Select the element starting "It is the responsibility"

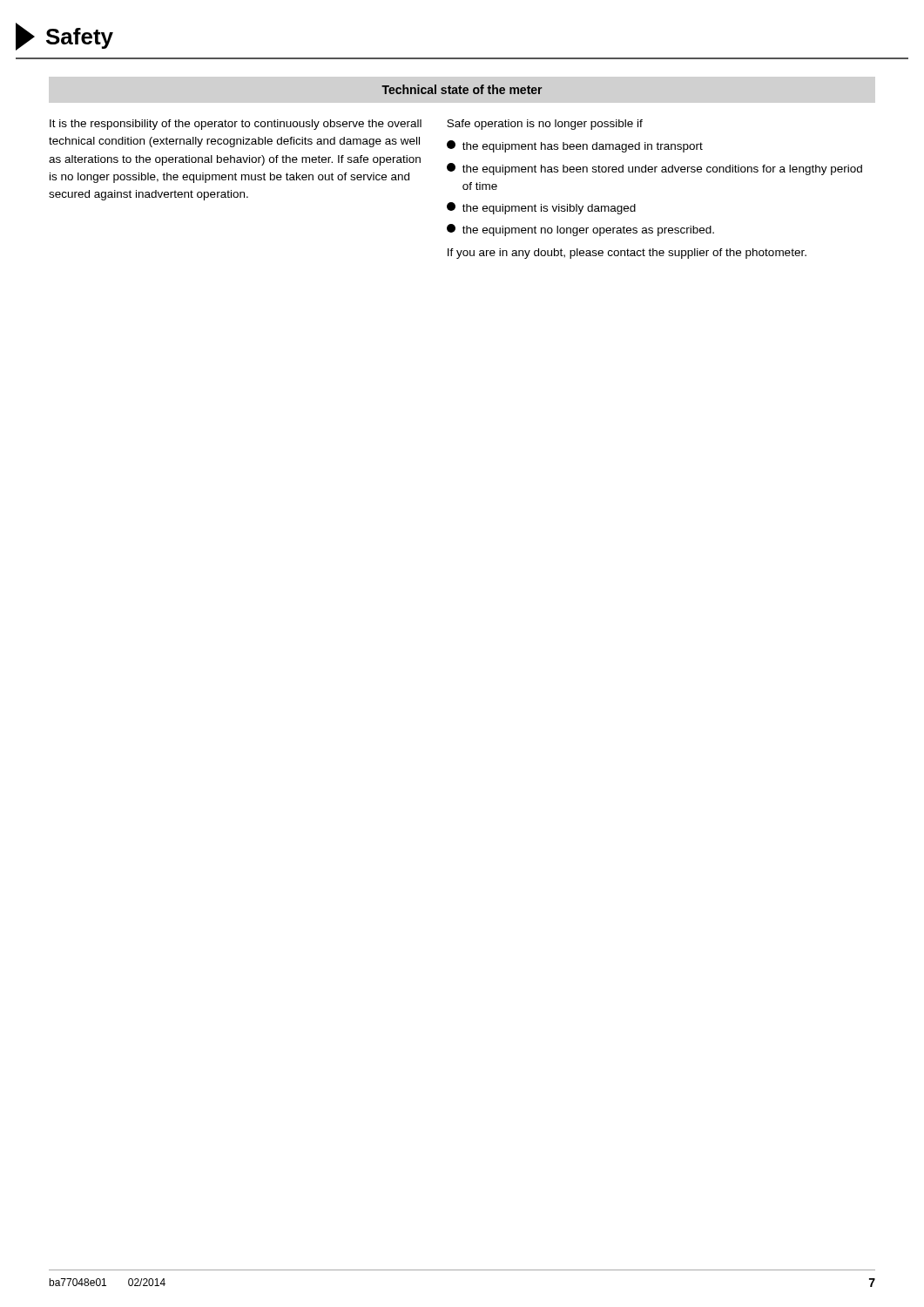(235, 159)
